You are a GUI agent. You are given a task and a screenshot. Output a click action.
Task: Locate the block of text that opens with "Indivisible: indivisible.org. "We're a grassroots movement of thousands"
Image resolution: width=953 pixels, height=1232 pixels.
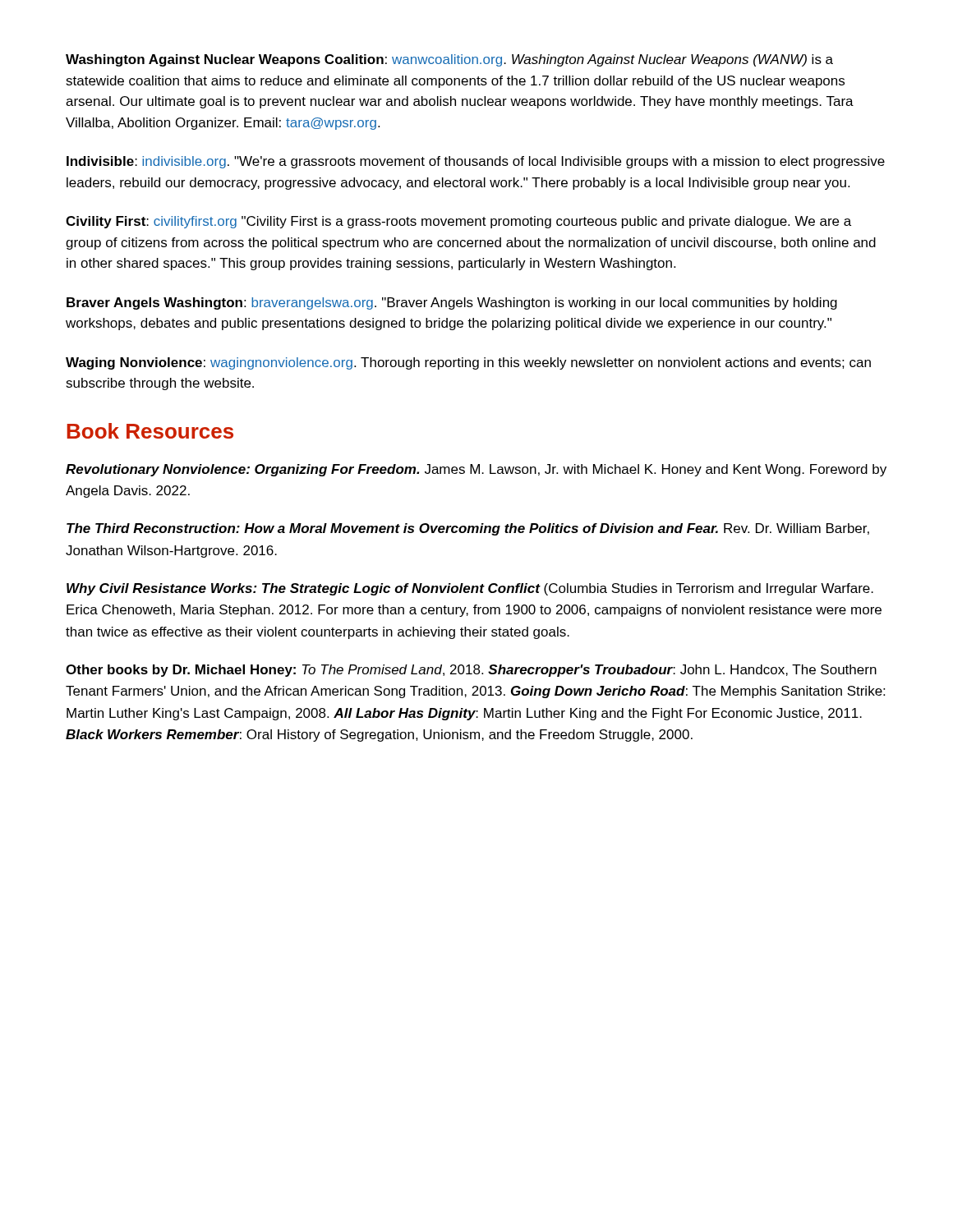(475, 172)
